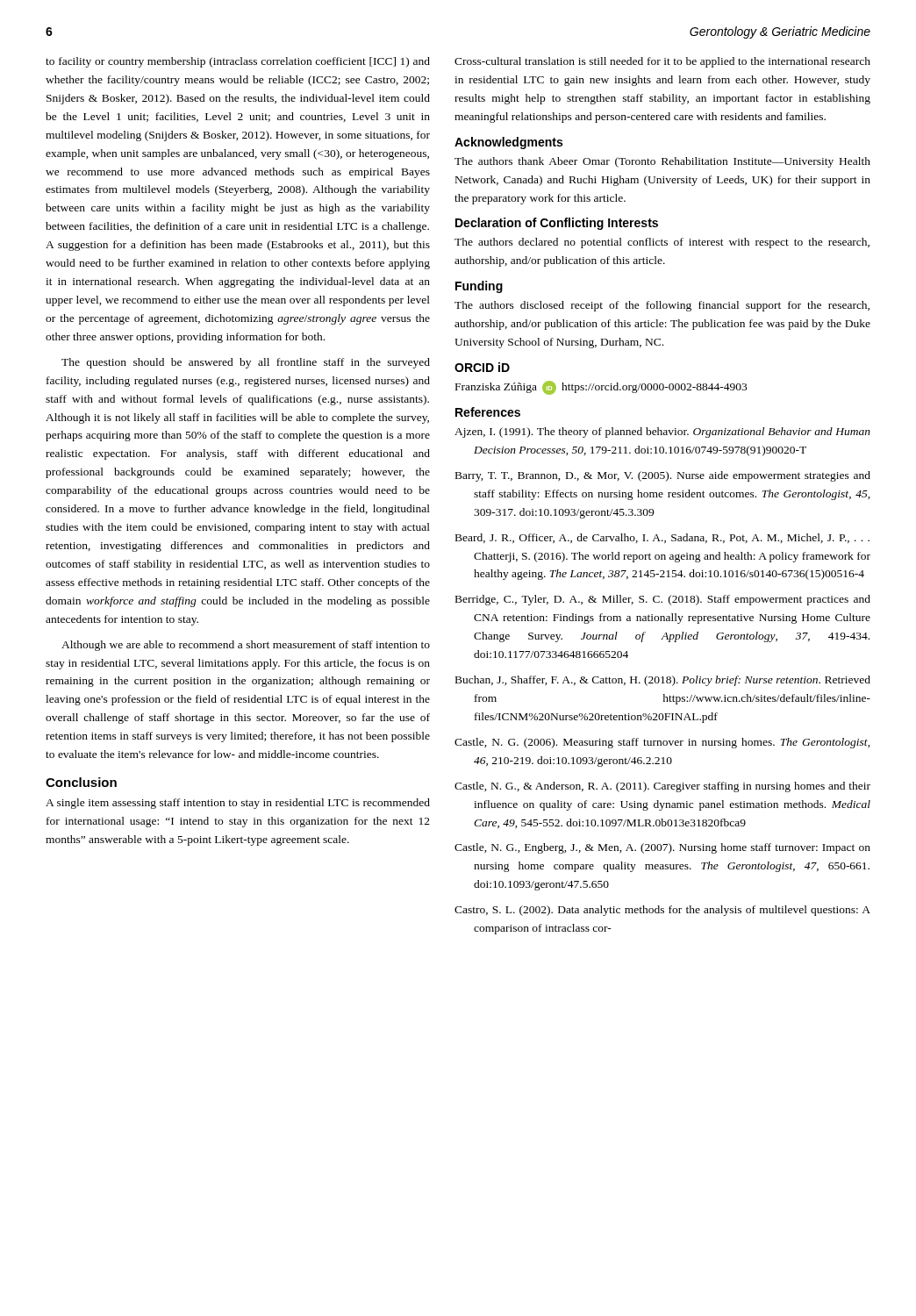
Task: Click the passage that begins "The authors thank Abeer Omar"
Action: pyautogui.click(x=662, y=180)
